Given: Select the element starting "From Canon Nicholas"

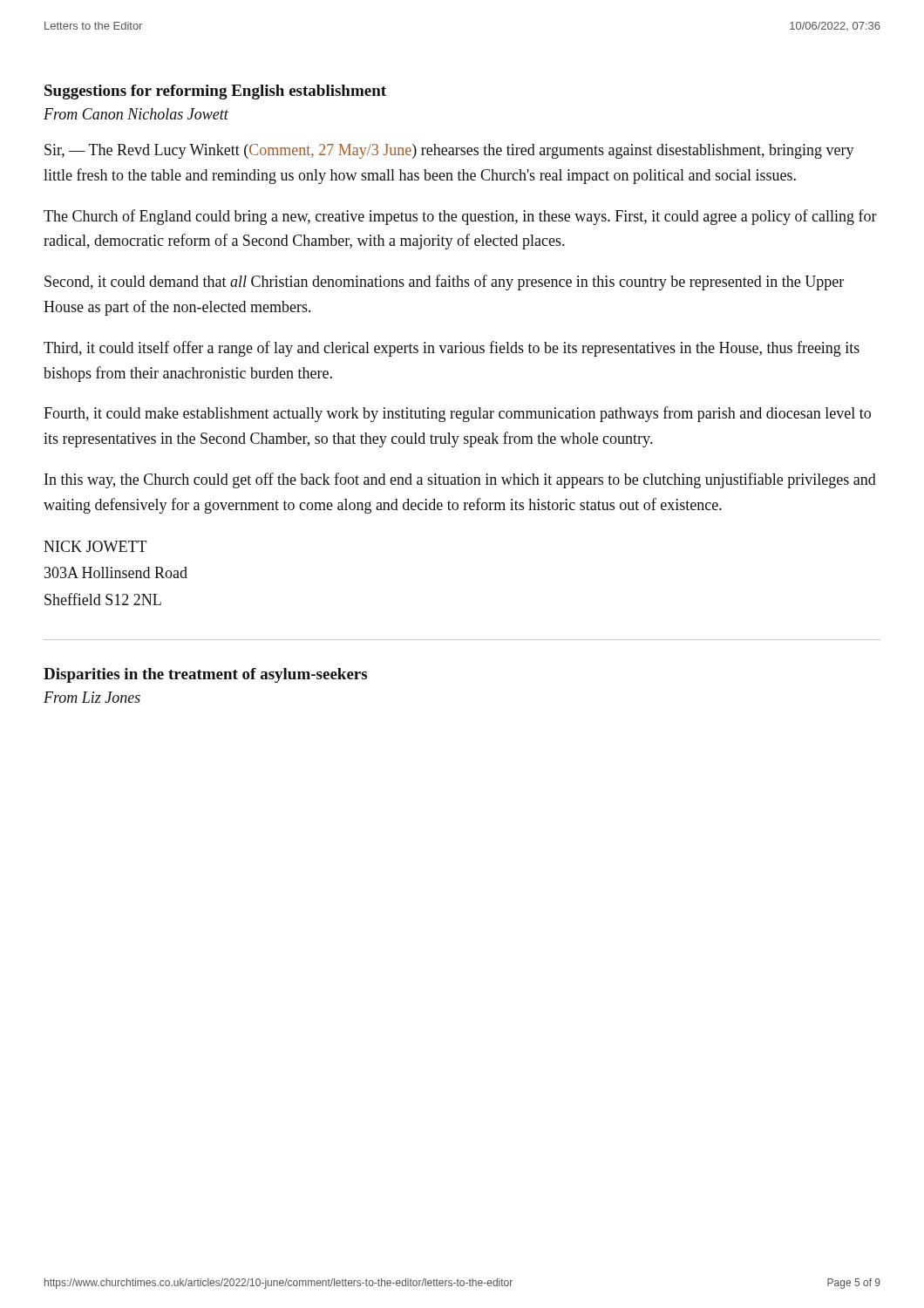Looking at the screenshot, I should [136, 114].
